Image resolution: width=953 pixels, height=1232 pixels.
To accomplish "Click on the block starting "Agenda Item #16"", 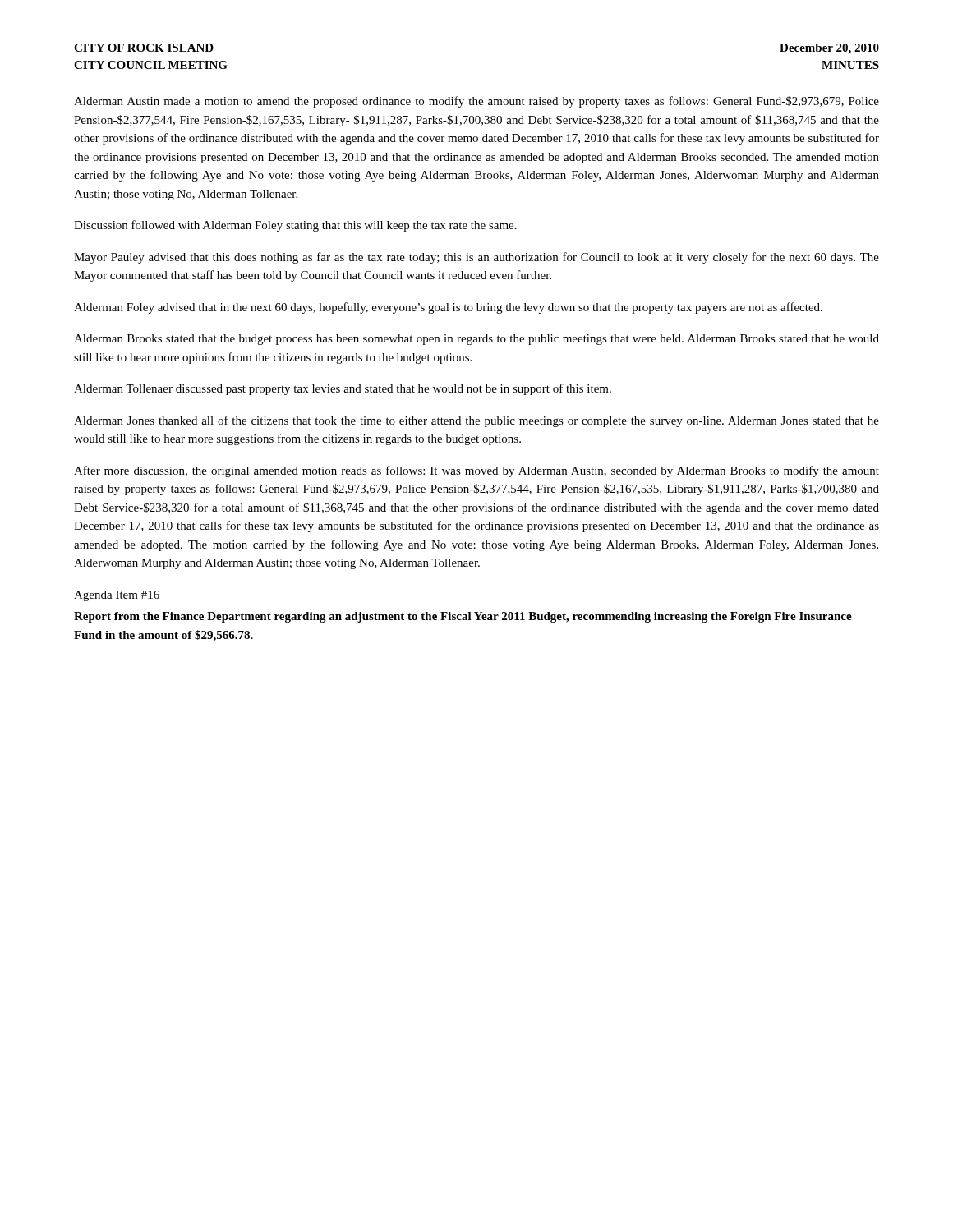I will point(117,594).
